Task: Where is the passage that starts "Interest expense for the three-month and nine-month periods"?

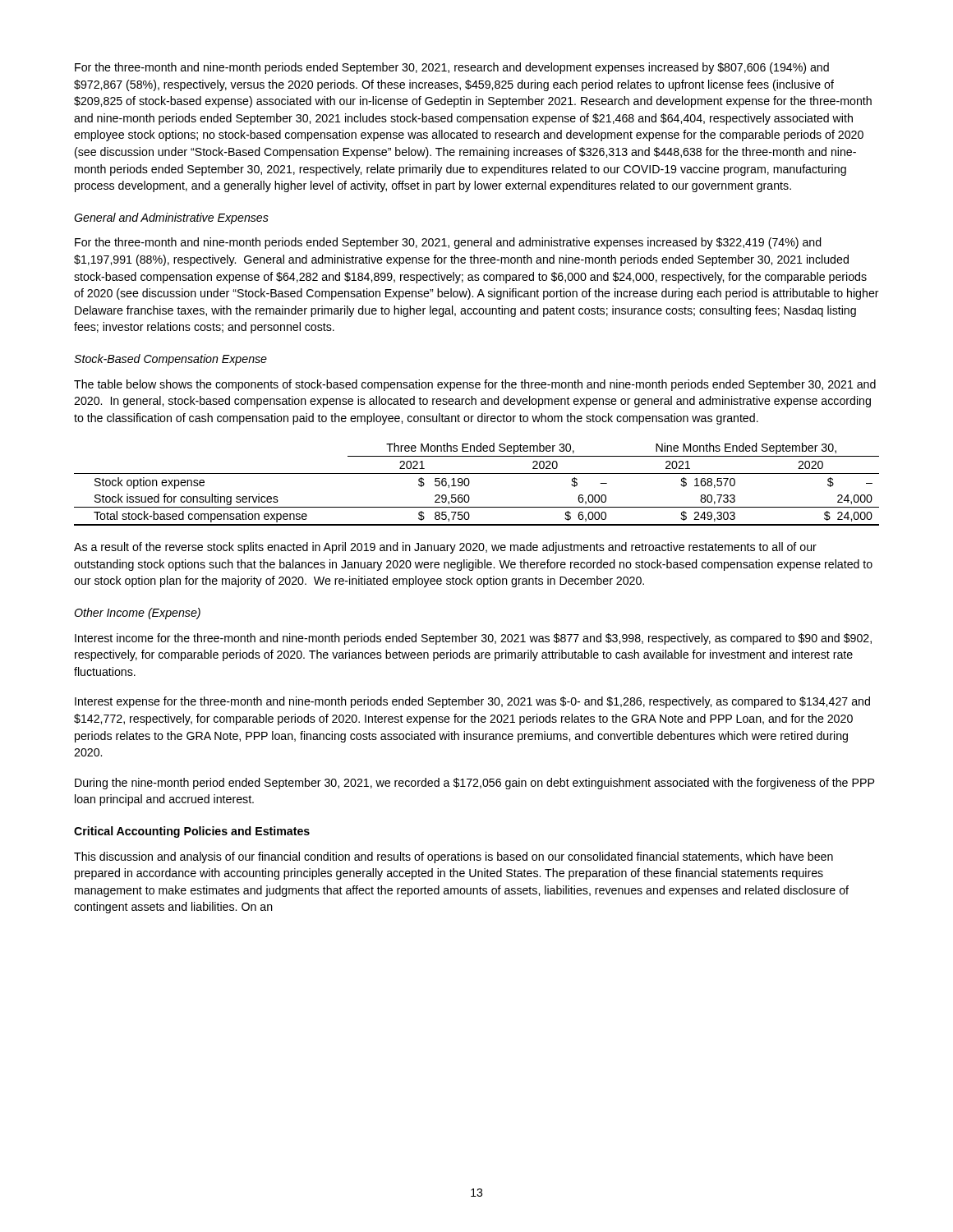Action: pyautogui.click(x=472, y=727)
